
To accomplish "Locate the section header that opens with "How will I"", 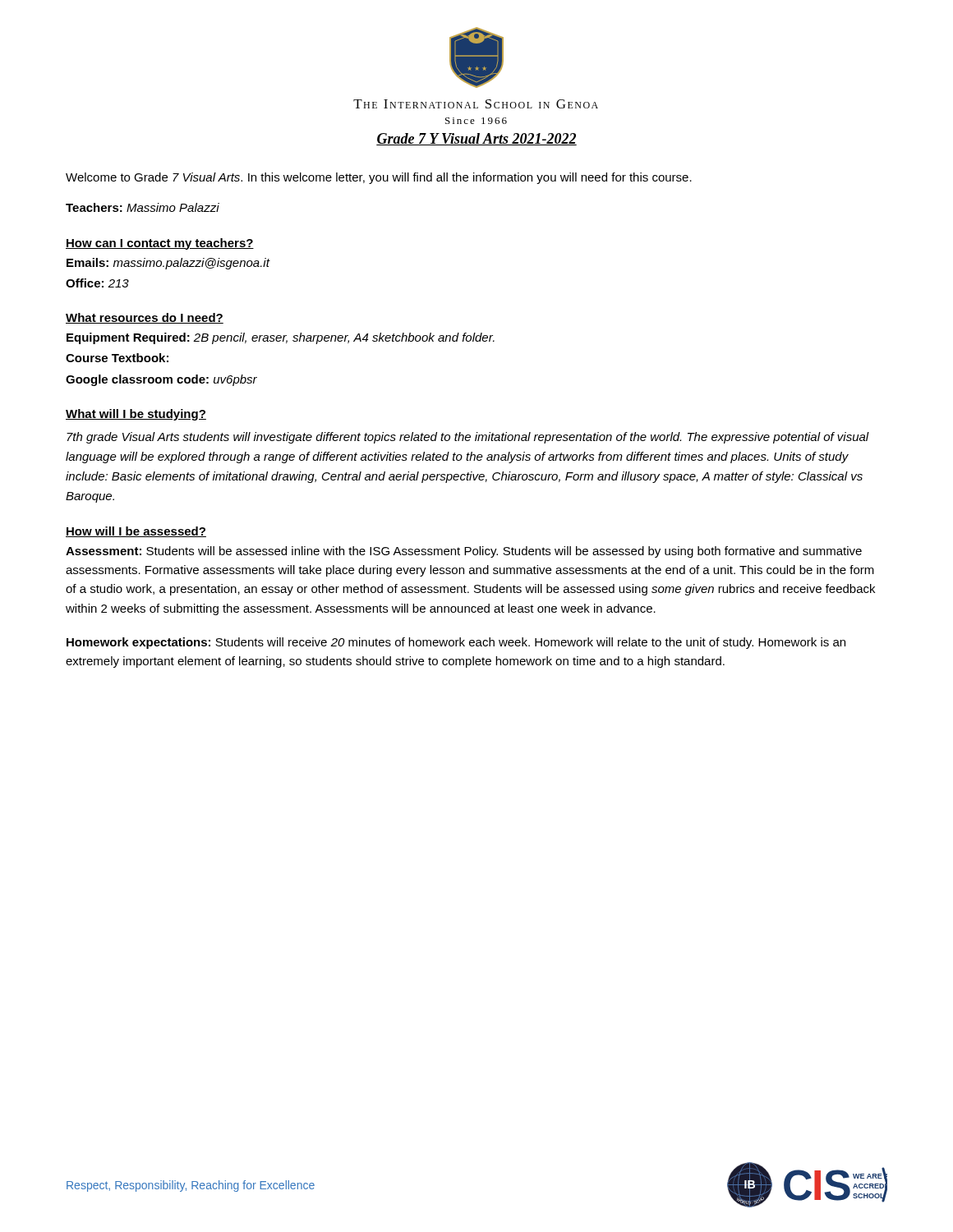I will 136,531.
